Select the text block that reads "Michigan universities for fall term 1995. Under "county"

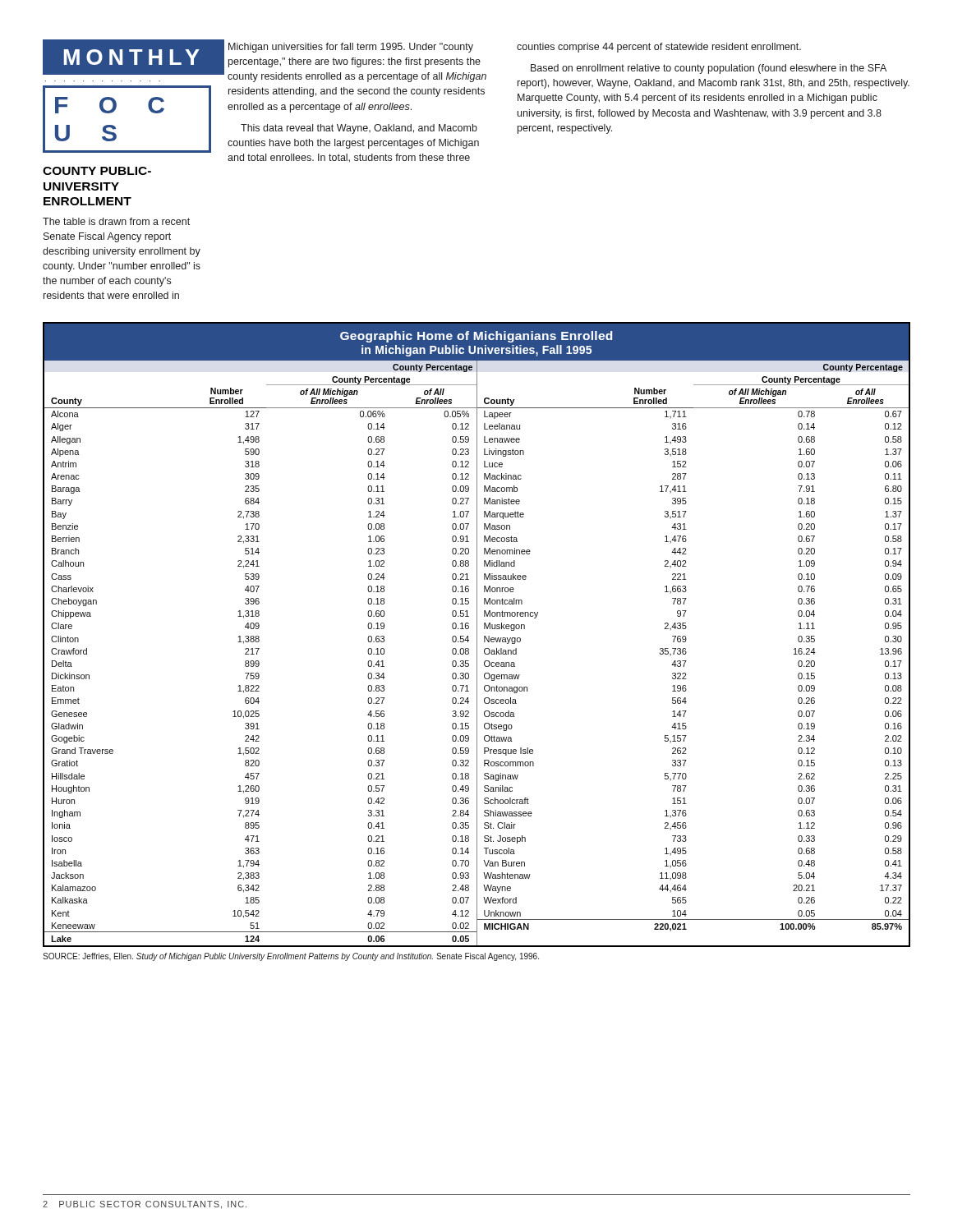pos(363,102)
